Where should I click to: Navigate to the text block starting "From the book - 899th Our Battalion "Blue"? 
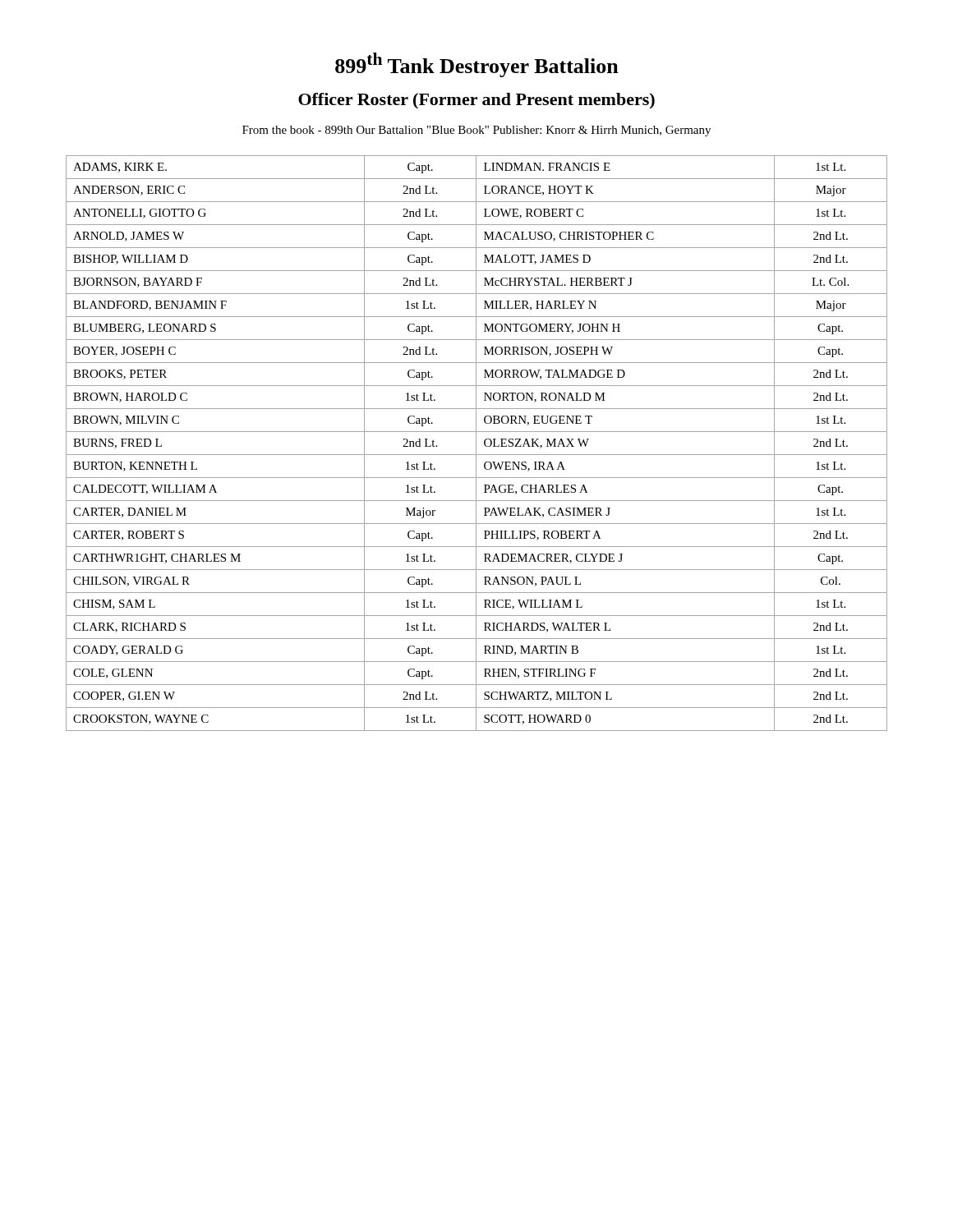tap(476, 129)
